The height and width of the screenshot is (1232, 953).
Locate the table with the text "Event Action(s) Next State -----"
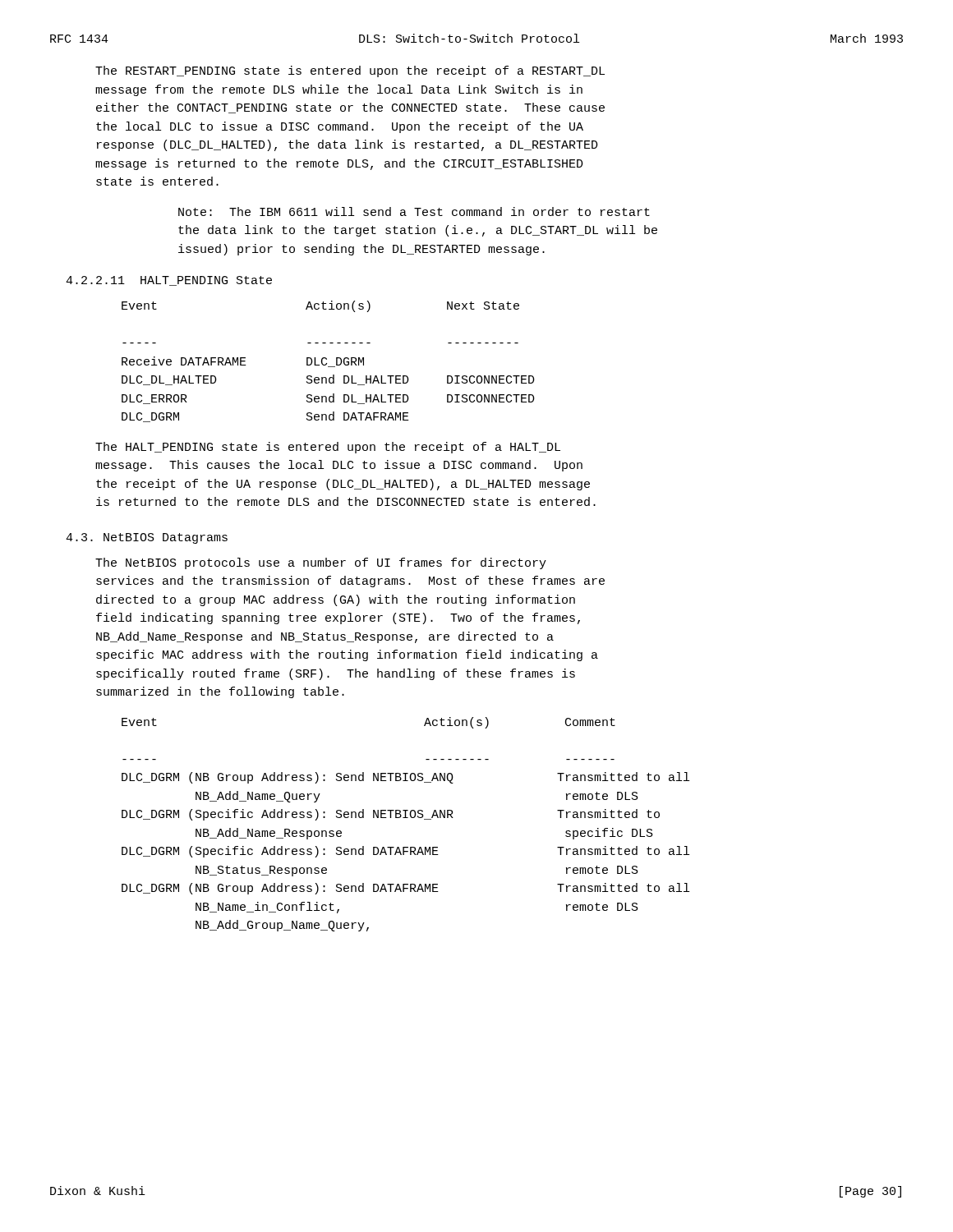(x=493, y=363)
